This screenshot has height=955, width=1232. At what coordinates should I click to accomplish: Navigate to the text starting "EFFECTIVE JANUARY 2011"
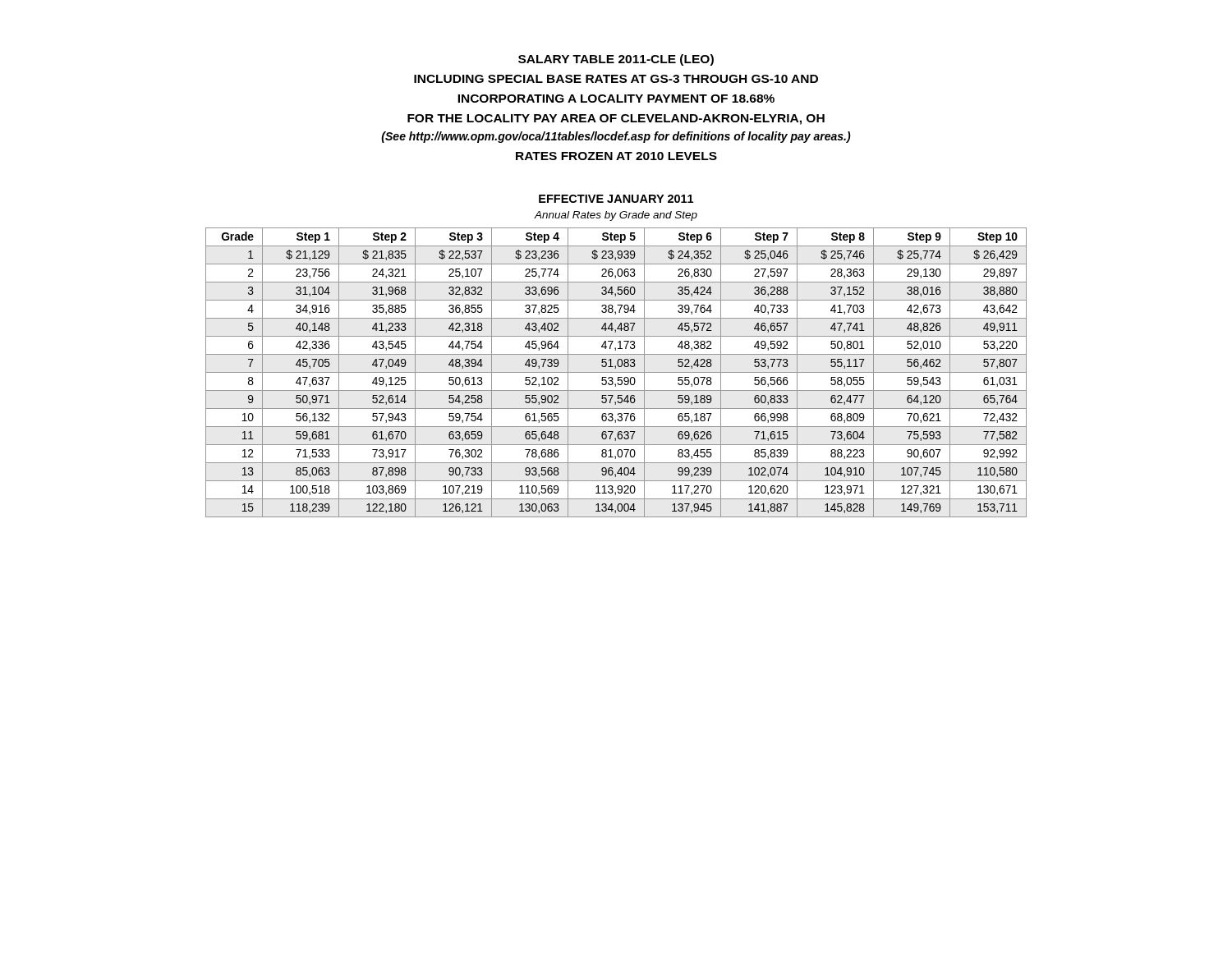tap(616, 199)
